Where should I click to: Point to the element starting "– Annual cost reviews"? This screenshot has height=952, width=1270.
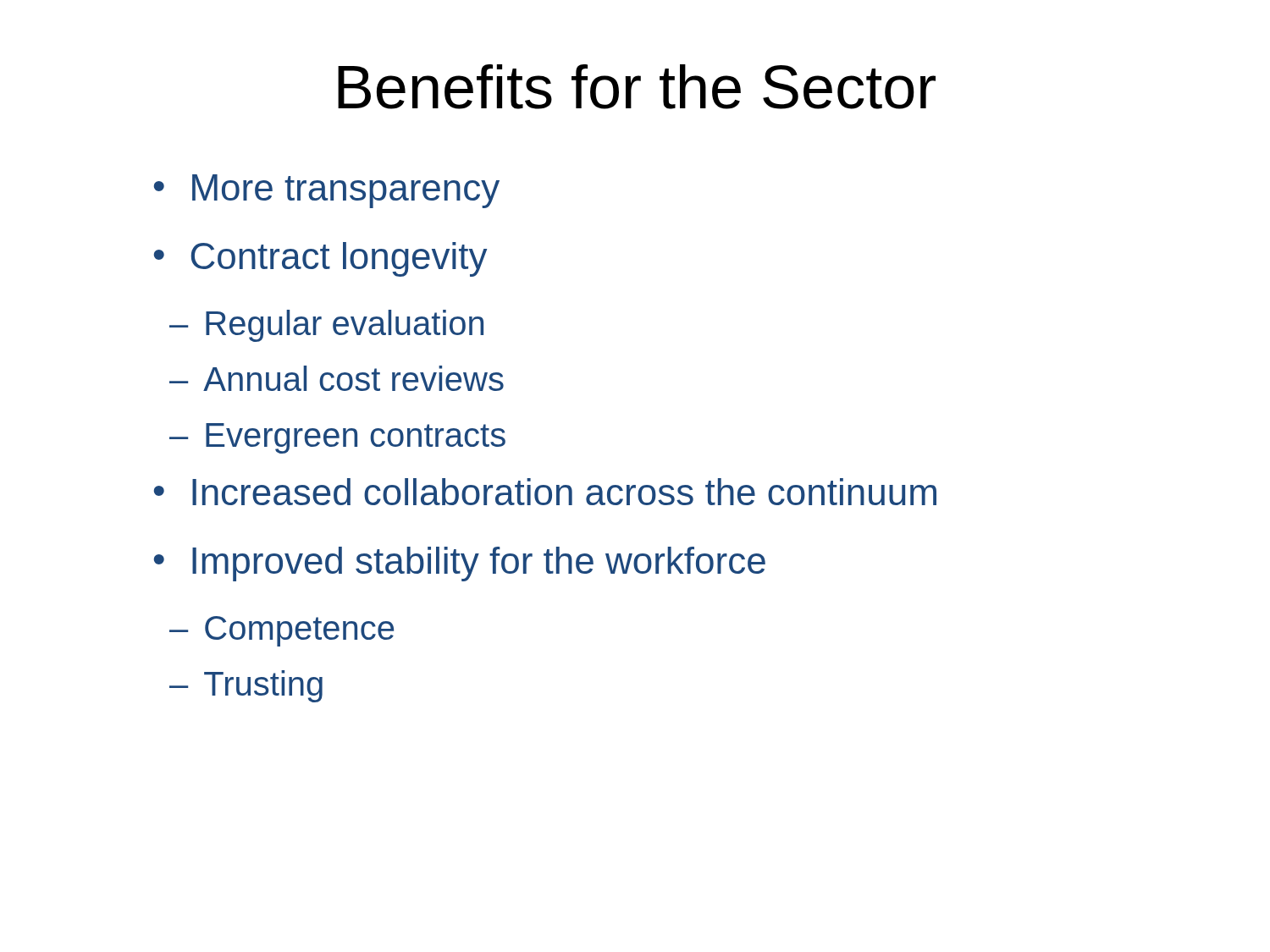[x=337, y=379]
